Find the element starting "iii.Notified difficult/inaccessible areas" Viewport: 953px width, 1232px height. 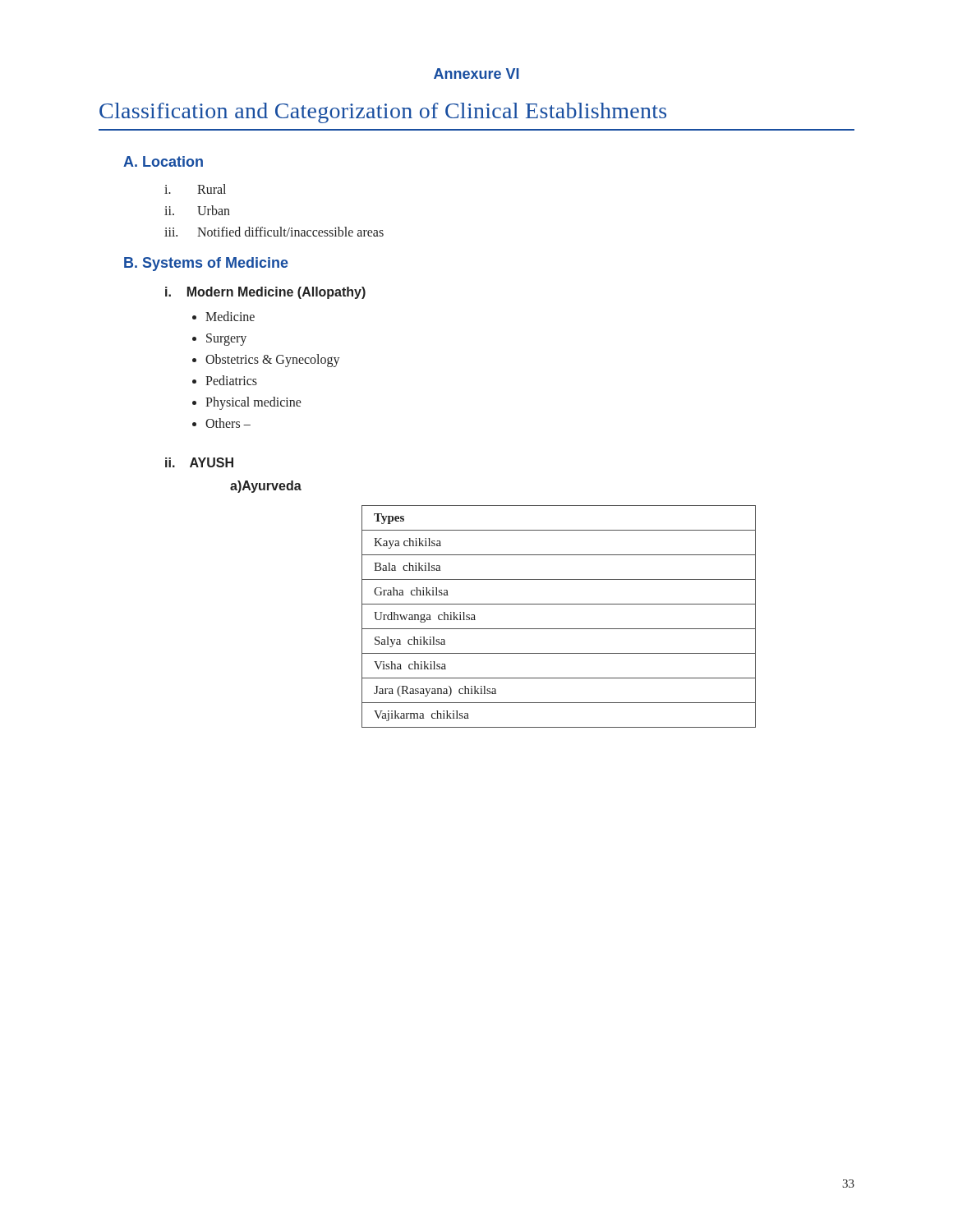pos(274,232)
